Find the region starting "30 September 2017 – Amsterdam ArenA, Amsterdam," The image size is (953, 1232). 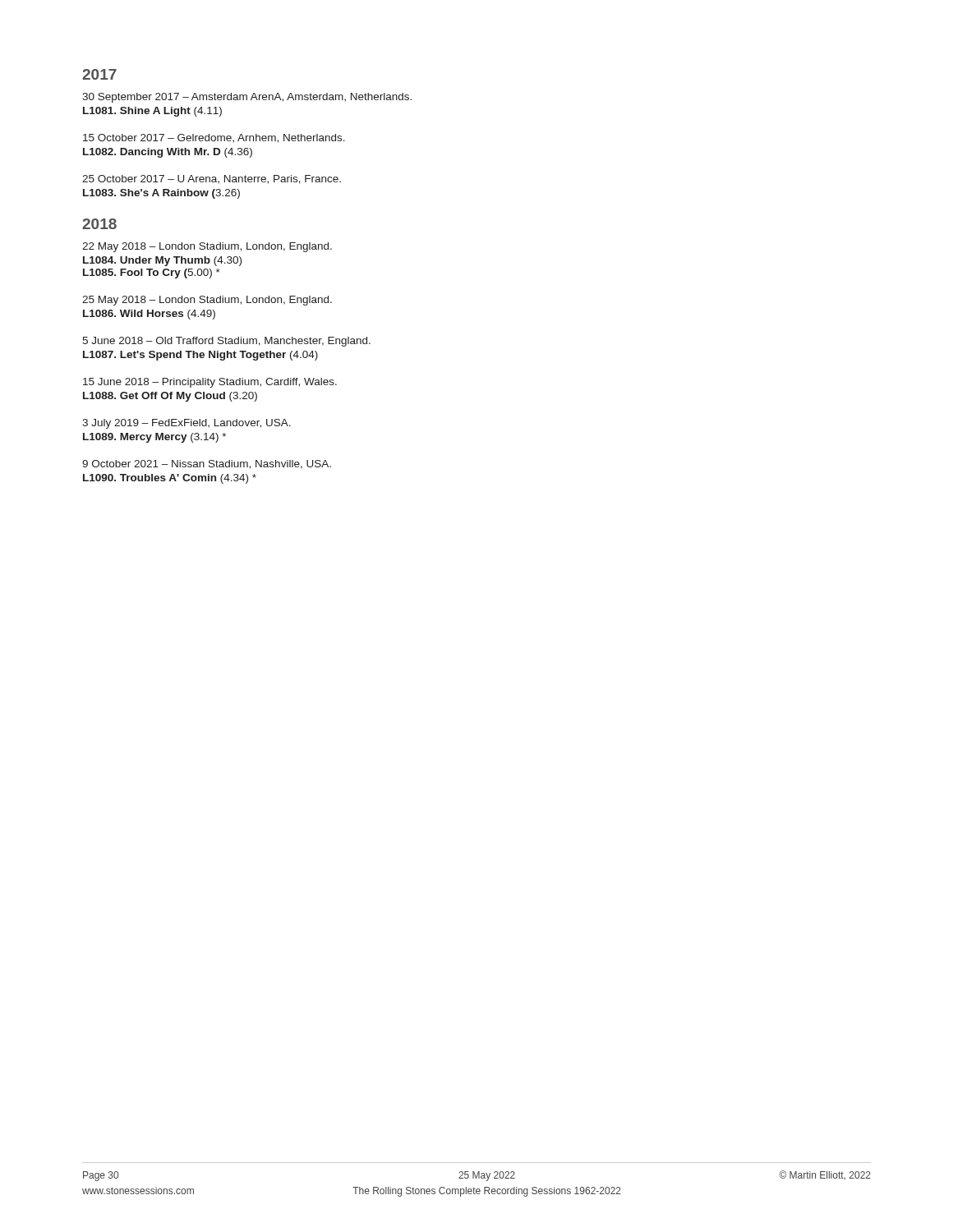point(247,98)
